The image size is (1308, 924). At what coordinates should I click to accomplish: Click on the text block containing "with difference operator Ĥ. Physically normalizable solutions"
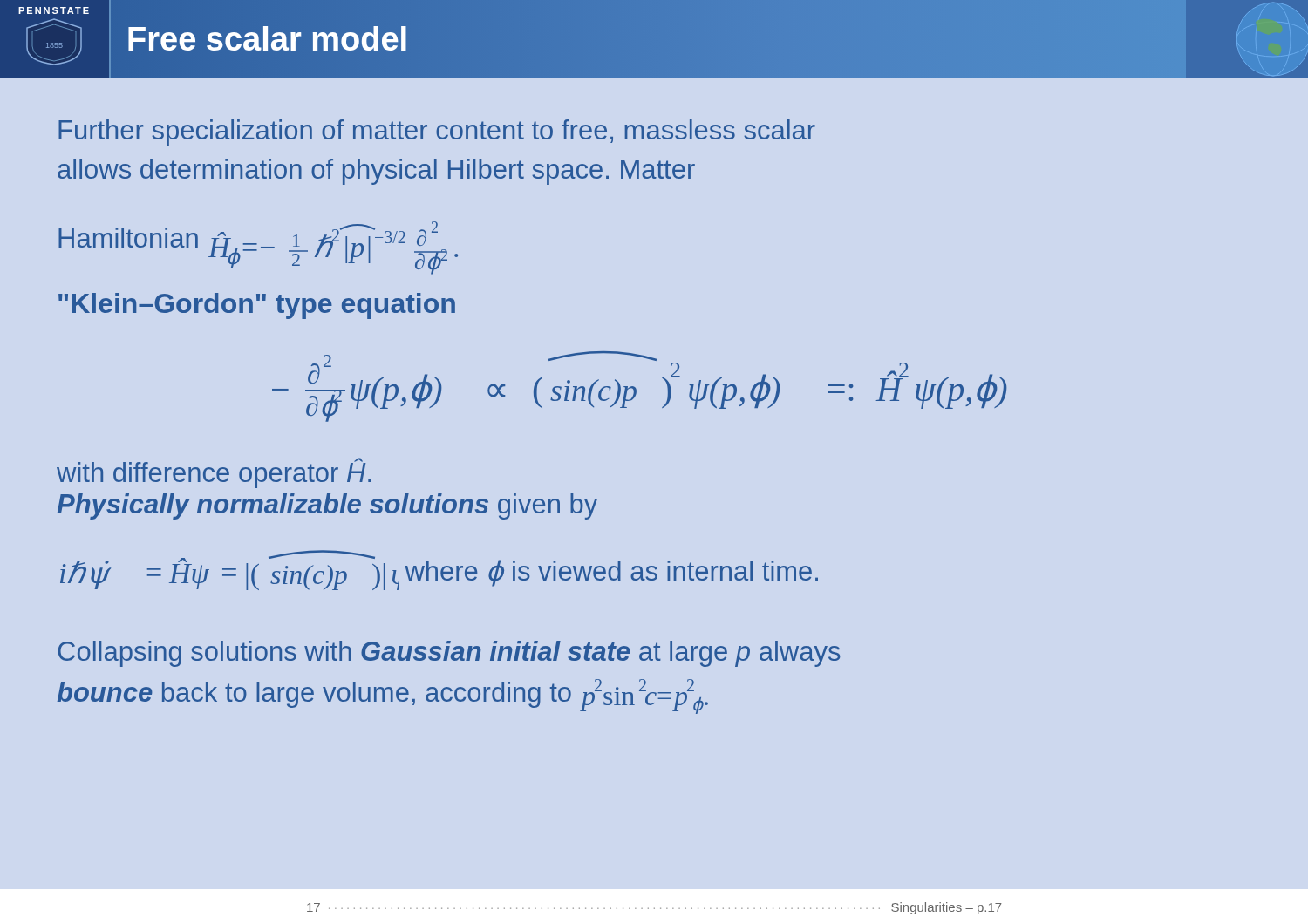pyautogui.click(x=327, y=489)
